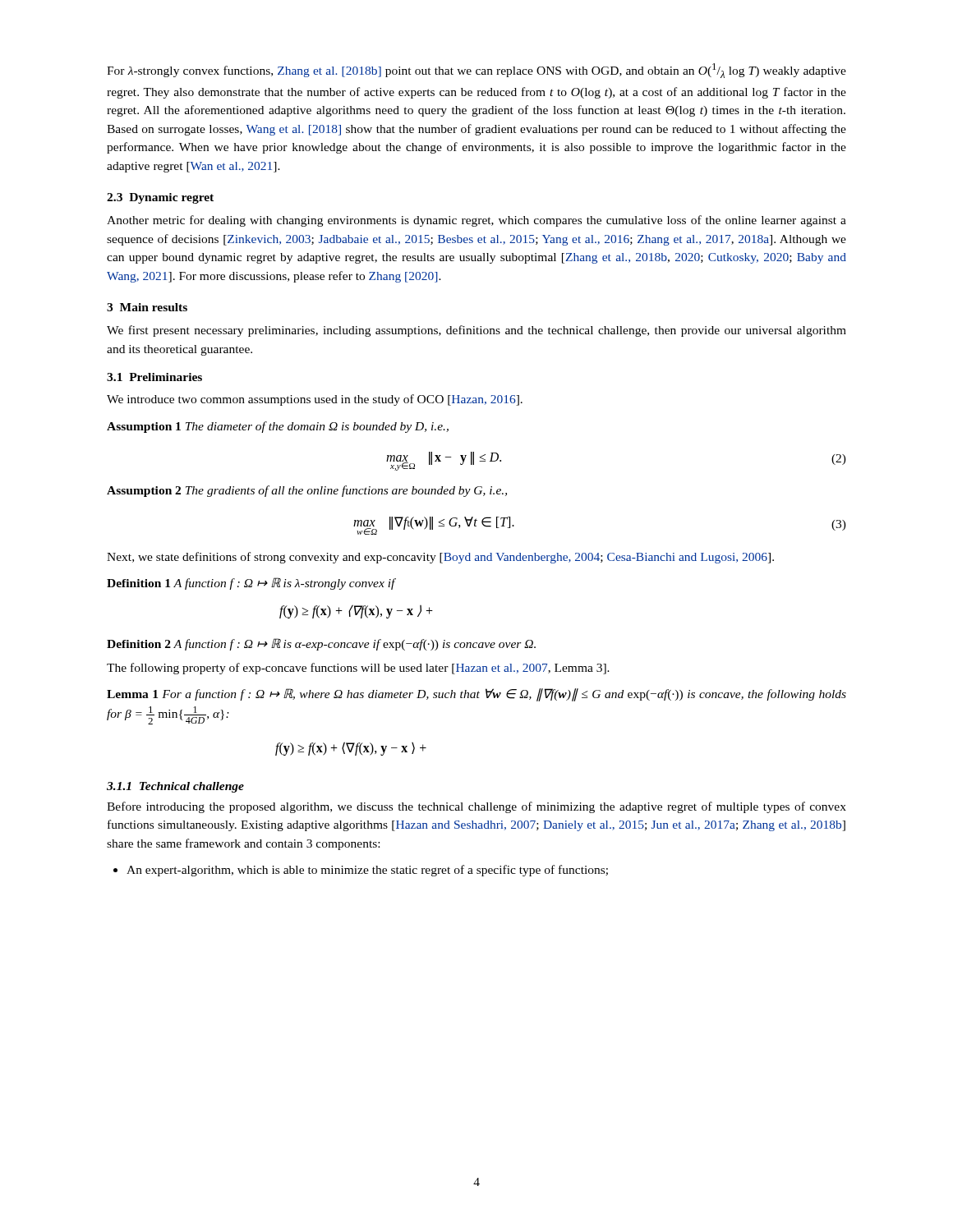Point to the region starting "Before introducing the proposed algorithm, we discuss"
Viewport: 953px width, 1232px height.
click(x=476, y=825)
